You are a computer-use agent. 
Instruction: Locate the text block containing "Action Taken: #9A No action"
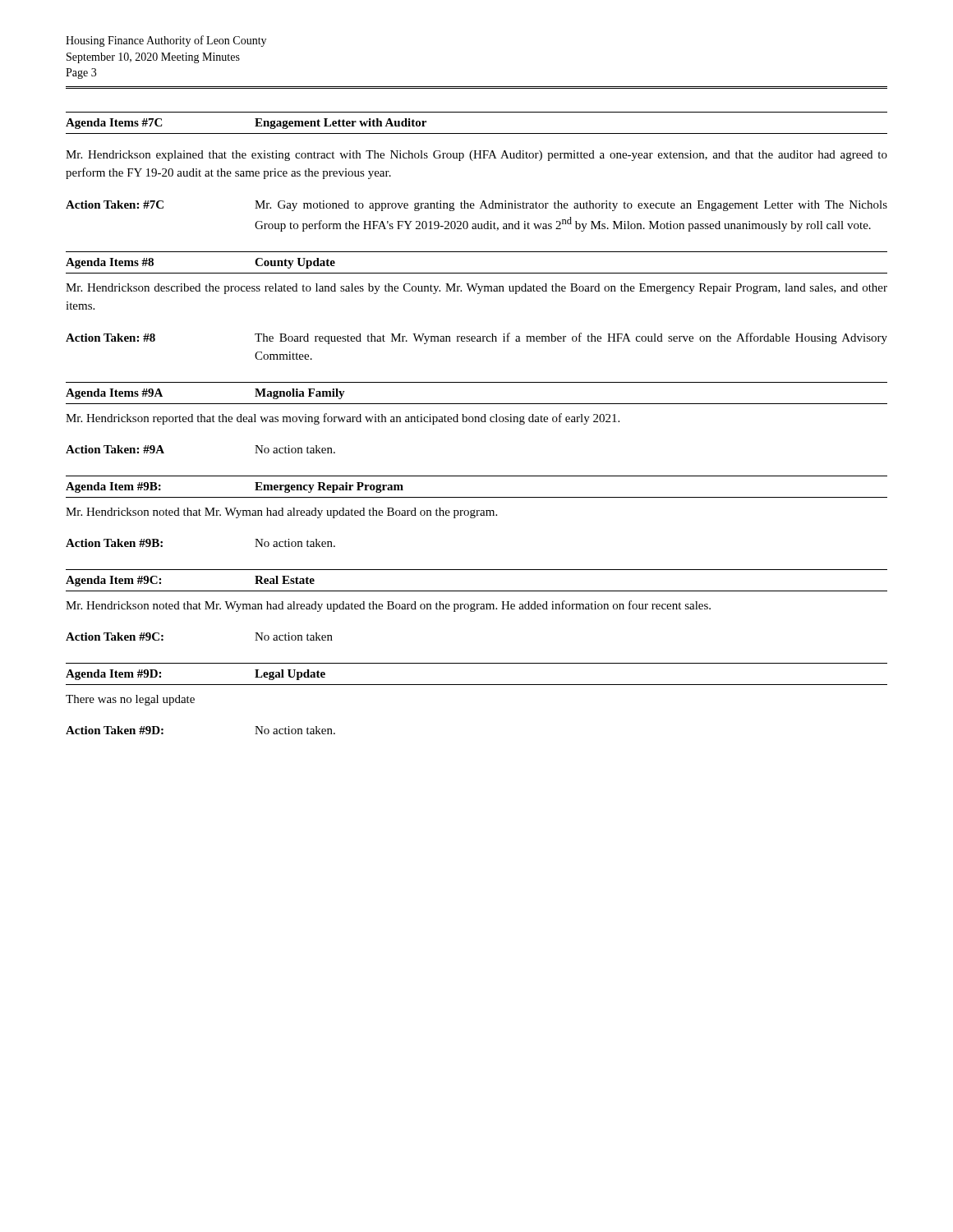tap(113, 448)
